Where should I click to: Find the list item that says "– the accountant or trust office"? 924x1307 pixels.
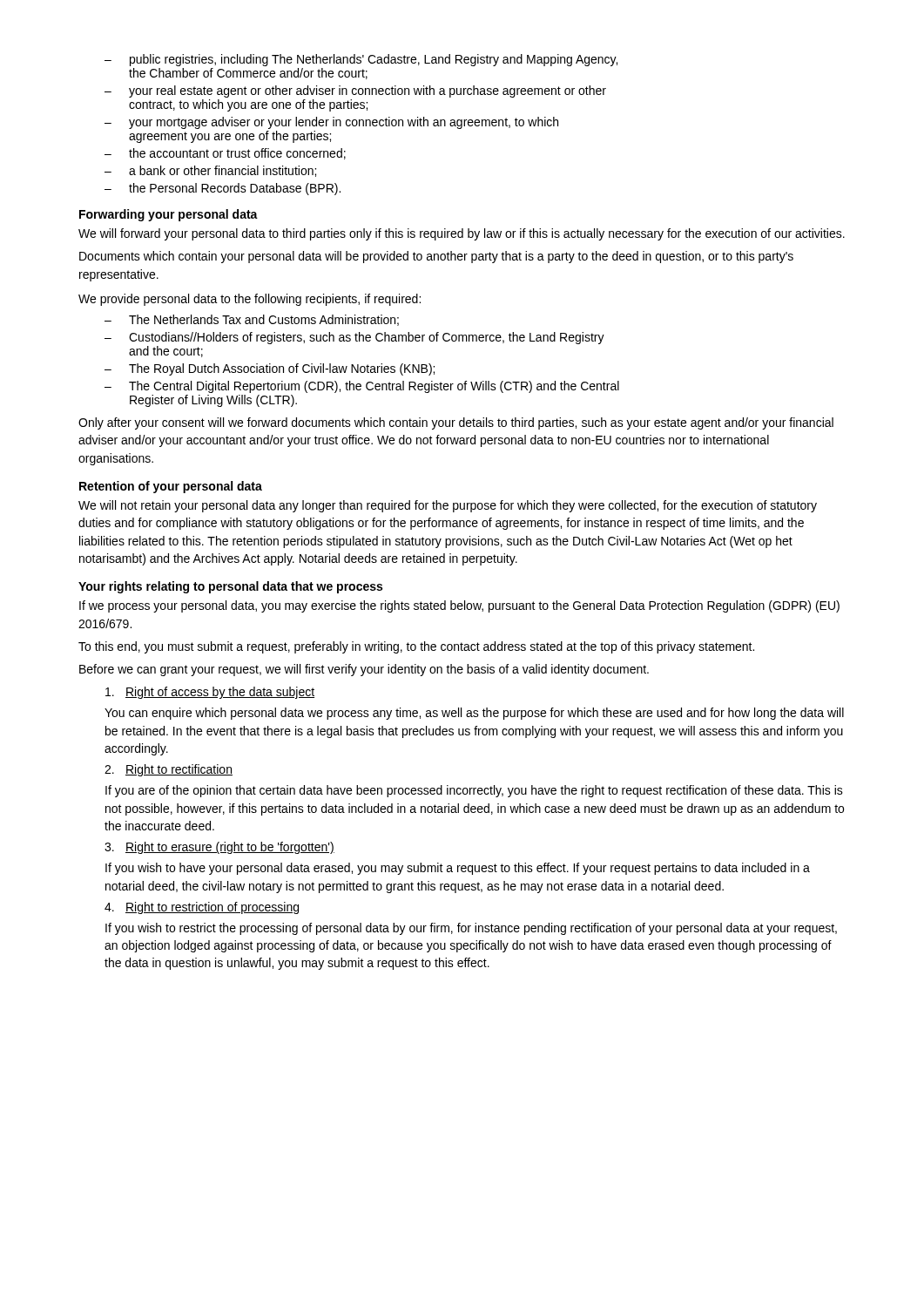225,154
